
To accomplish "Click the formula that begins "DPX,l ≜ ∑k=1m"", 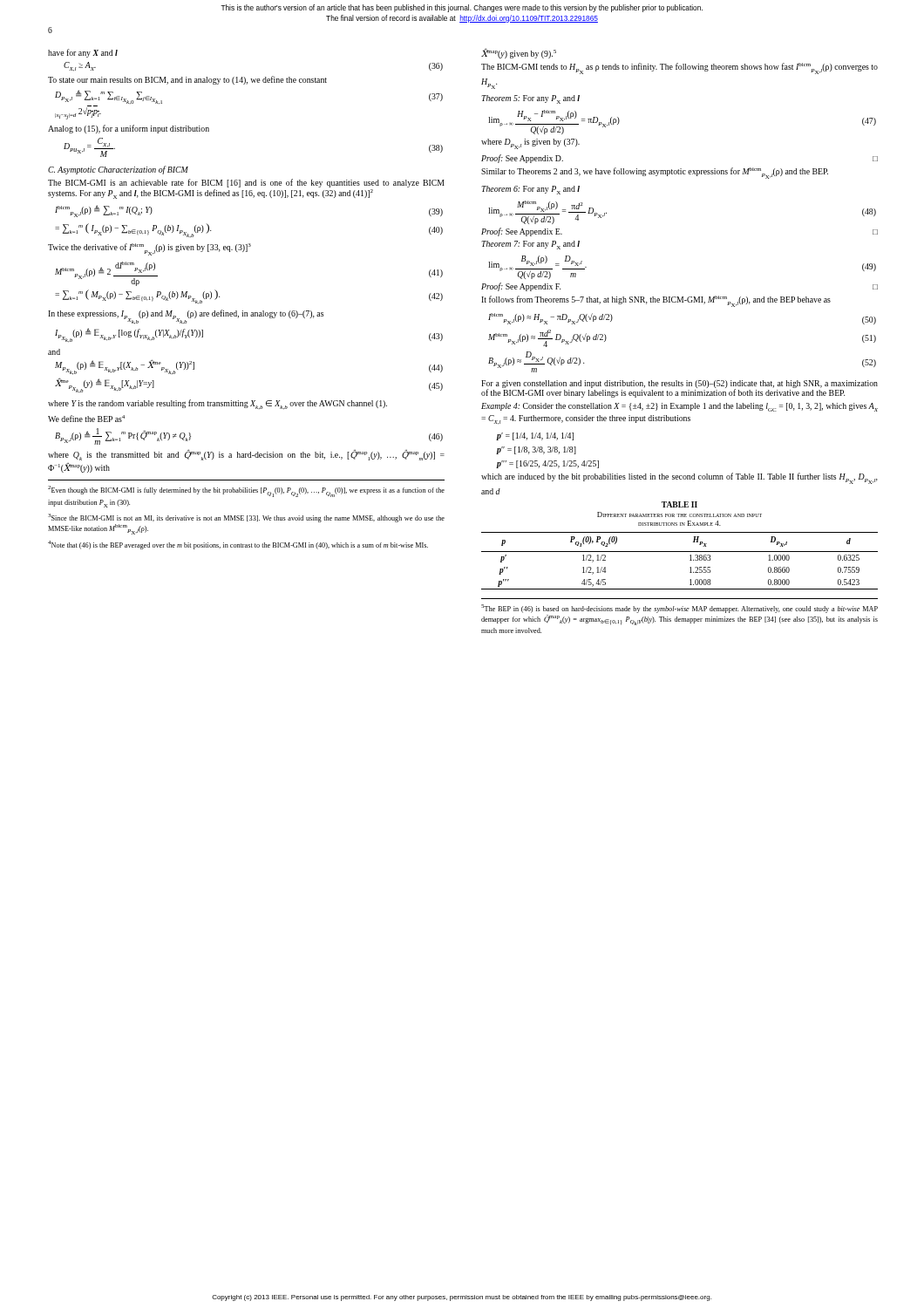I will (109, 96).
